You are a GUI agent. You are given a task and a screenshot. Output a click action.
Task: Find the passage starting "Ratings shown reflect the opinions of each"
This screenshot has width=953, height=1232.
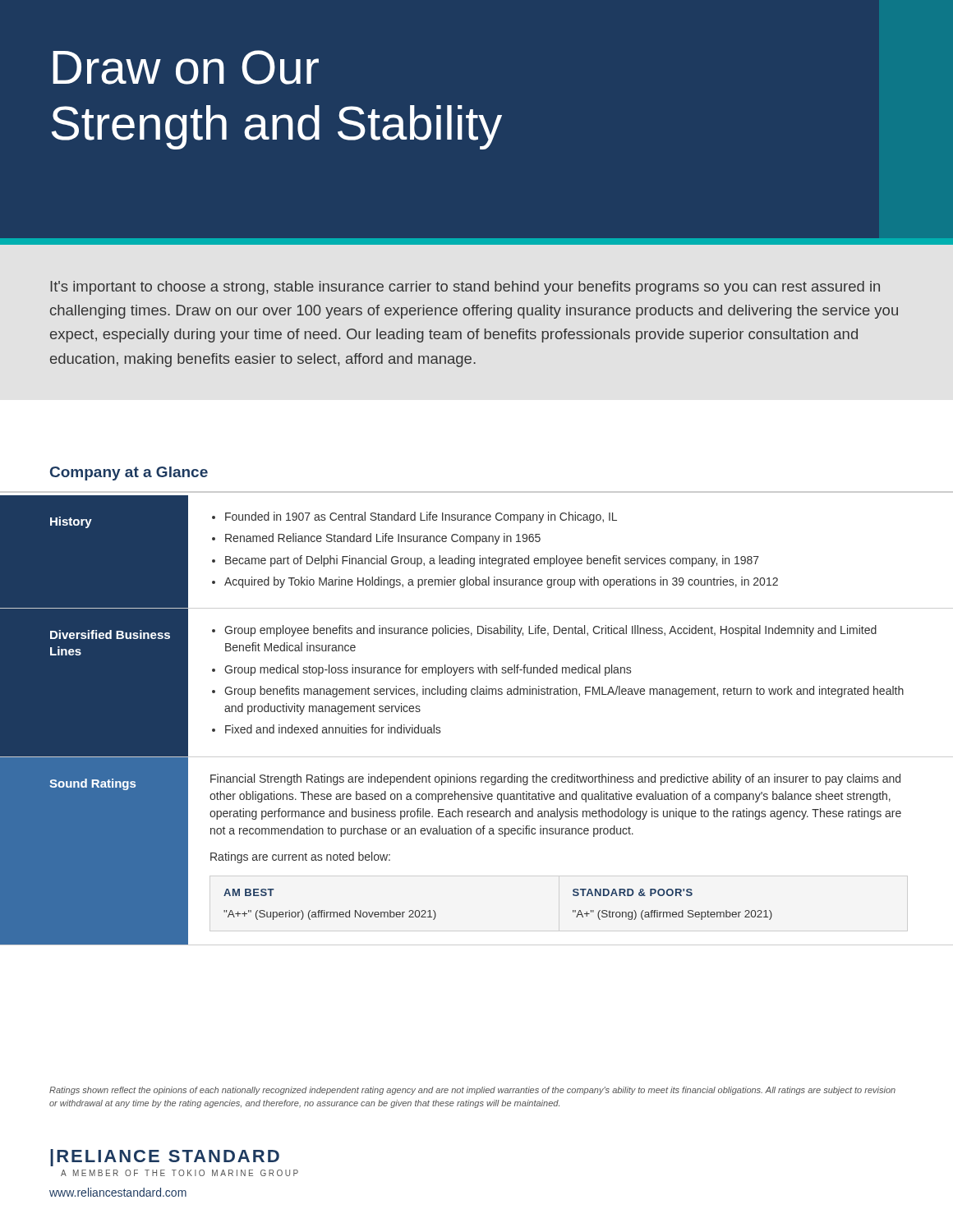(472, 1096)
